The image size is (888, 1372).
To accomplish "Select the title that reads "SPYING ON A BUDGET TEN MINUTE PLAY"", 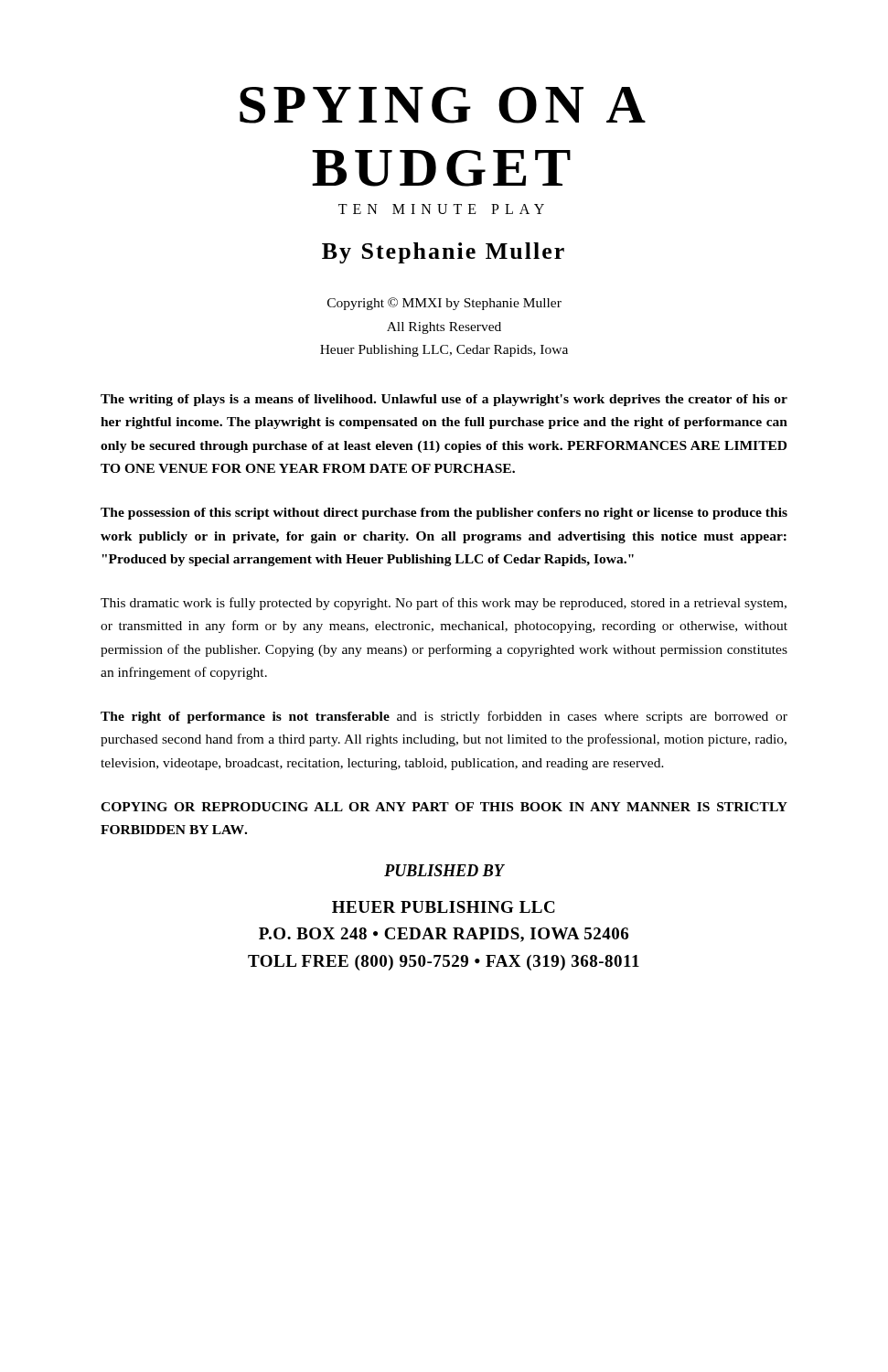I will tap(444, 145).
